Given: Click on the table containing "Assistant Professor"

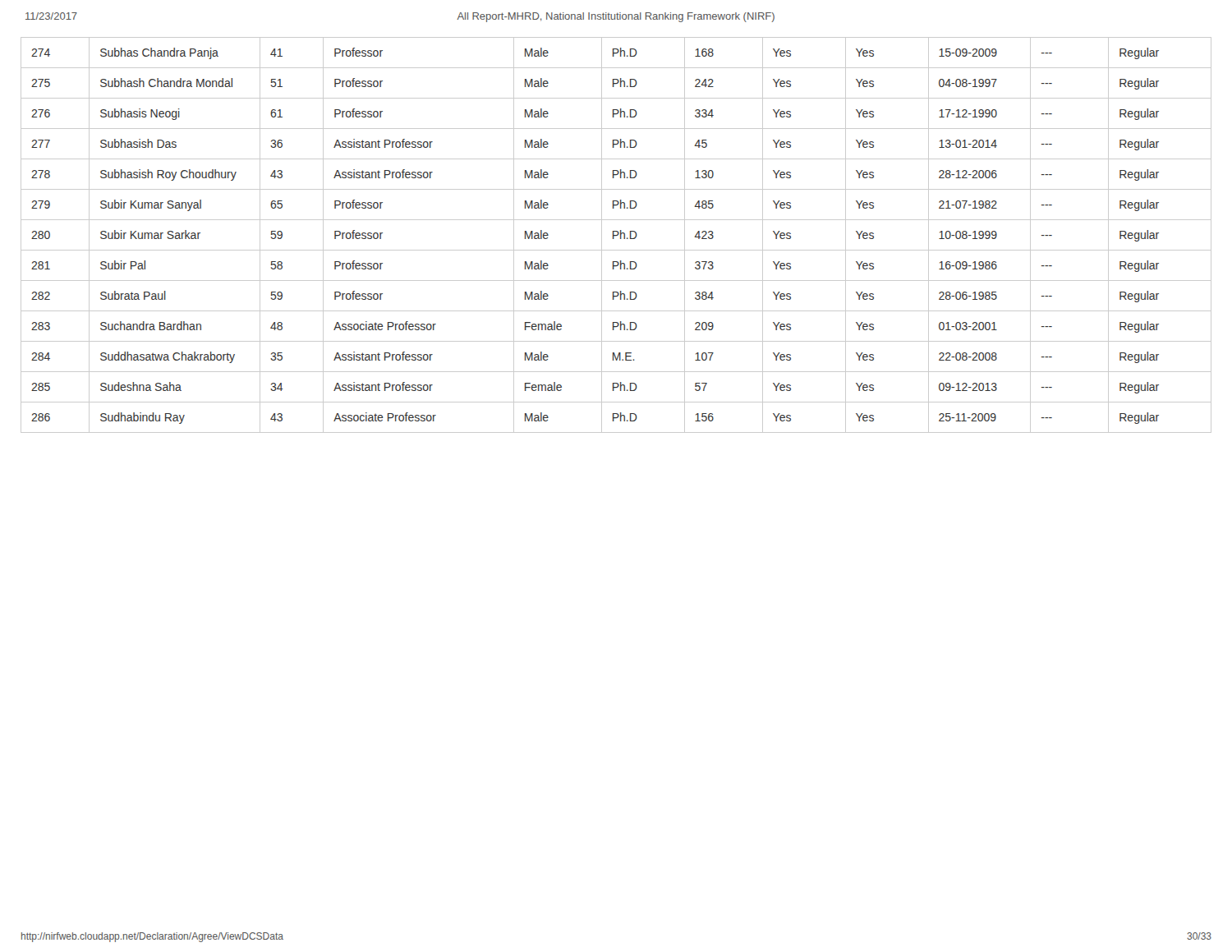Looking at the screenshot, I should tap(616, 235).
